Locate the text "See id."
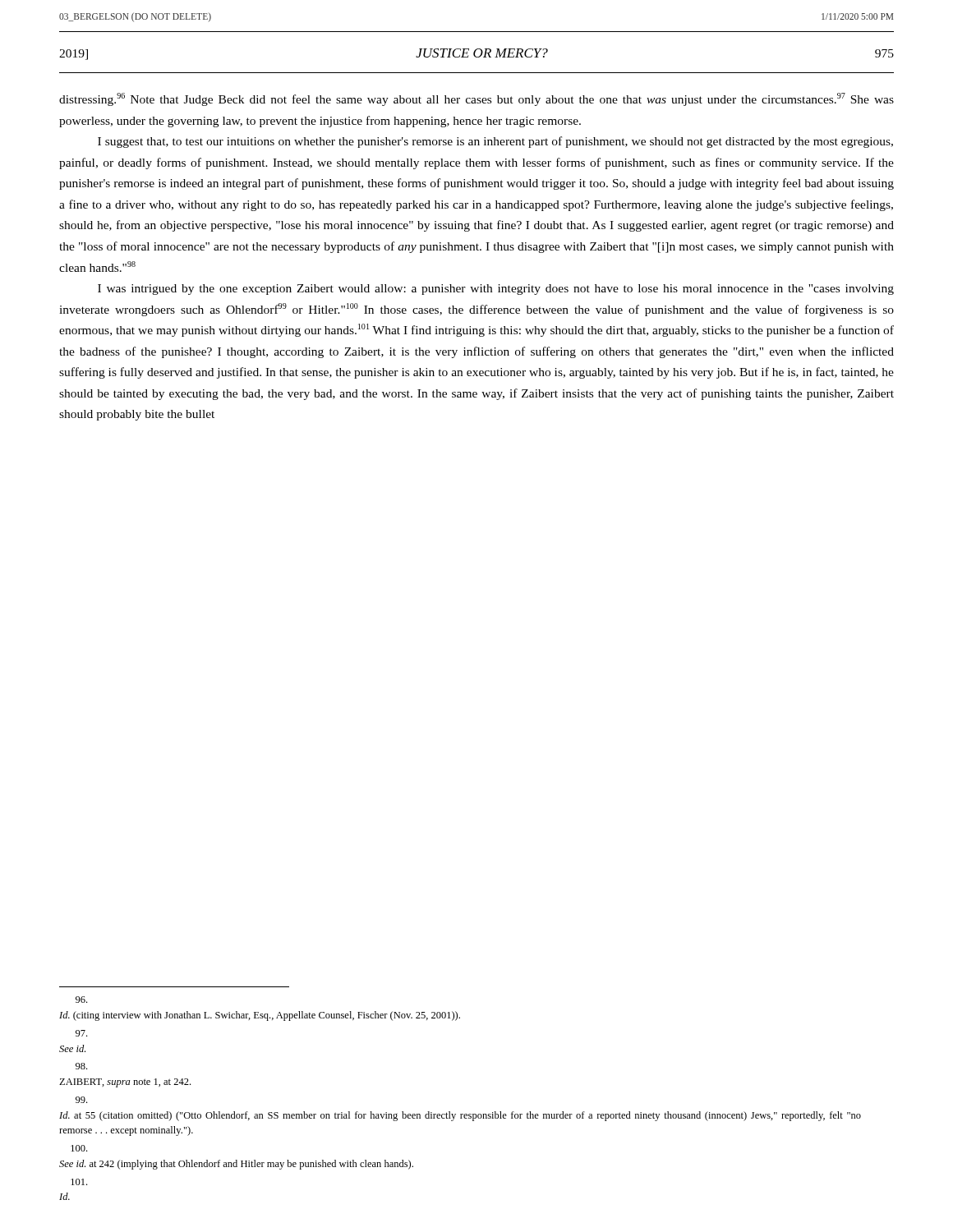953x1232 pixels. pos(81,1033)
